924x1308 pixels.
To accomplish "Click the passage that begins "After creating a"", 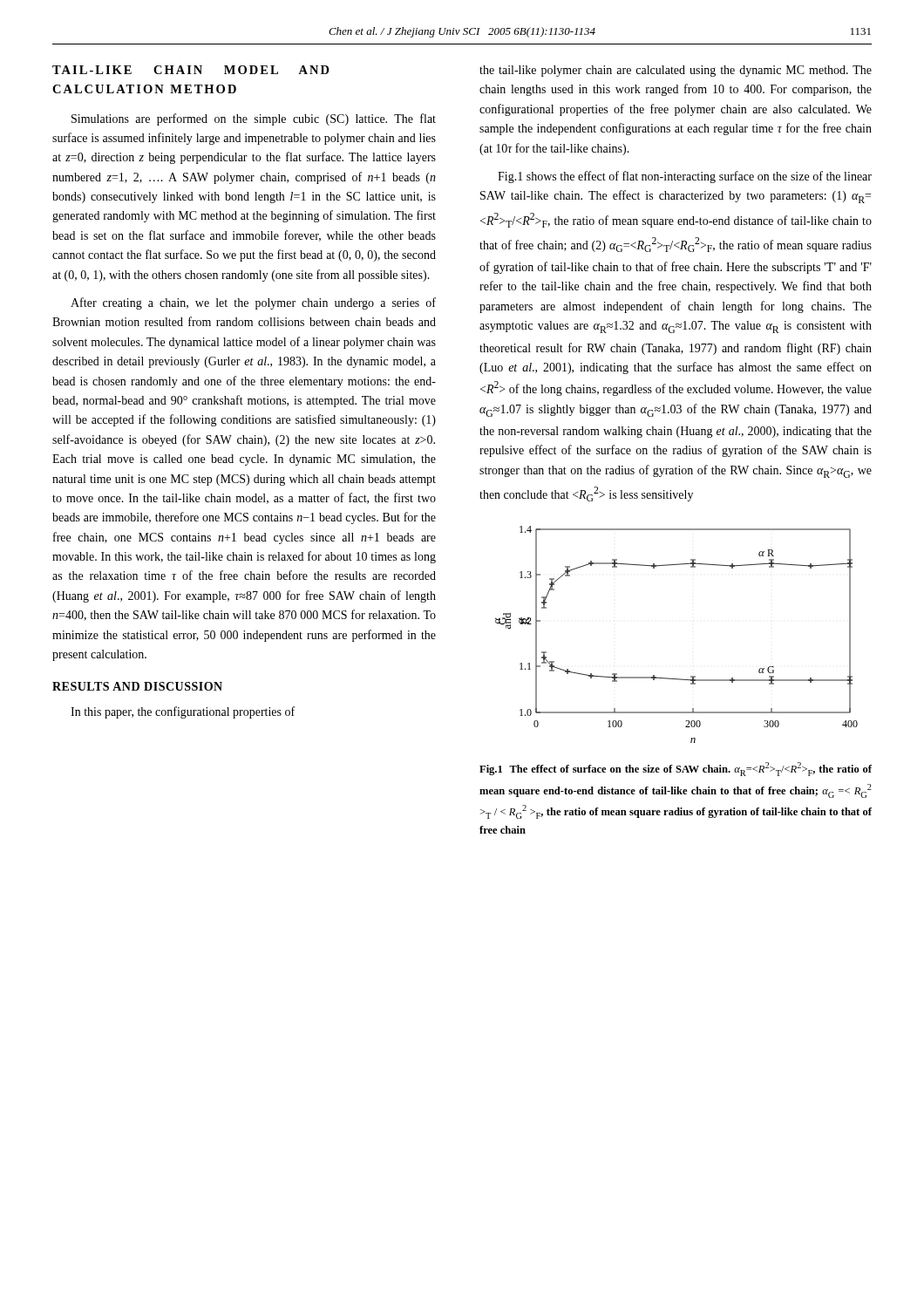I will [244, 479].
